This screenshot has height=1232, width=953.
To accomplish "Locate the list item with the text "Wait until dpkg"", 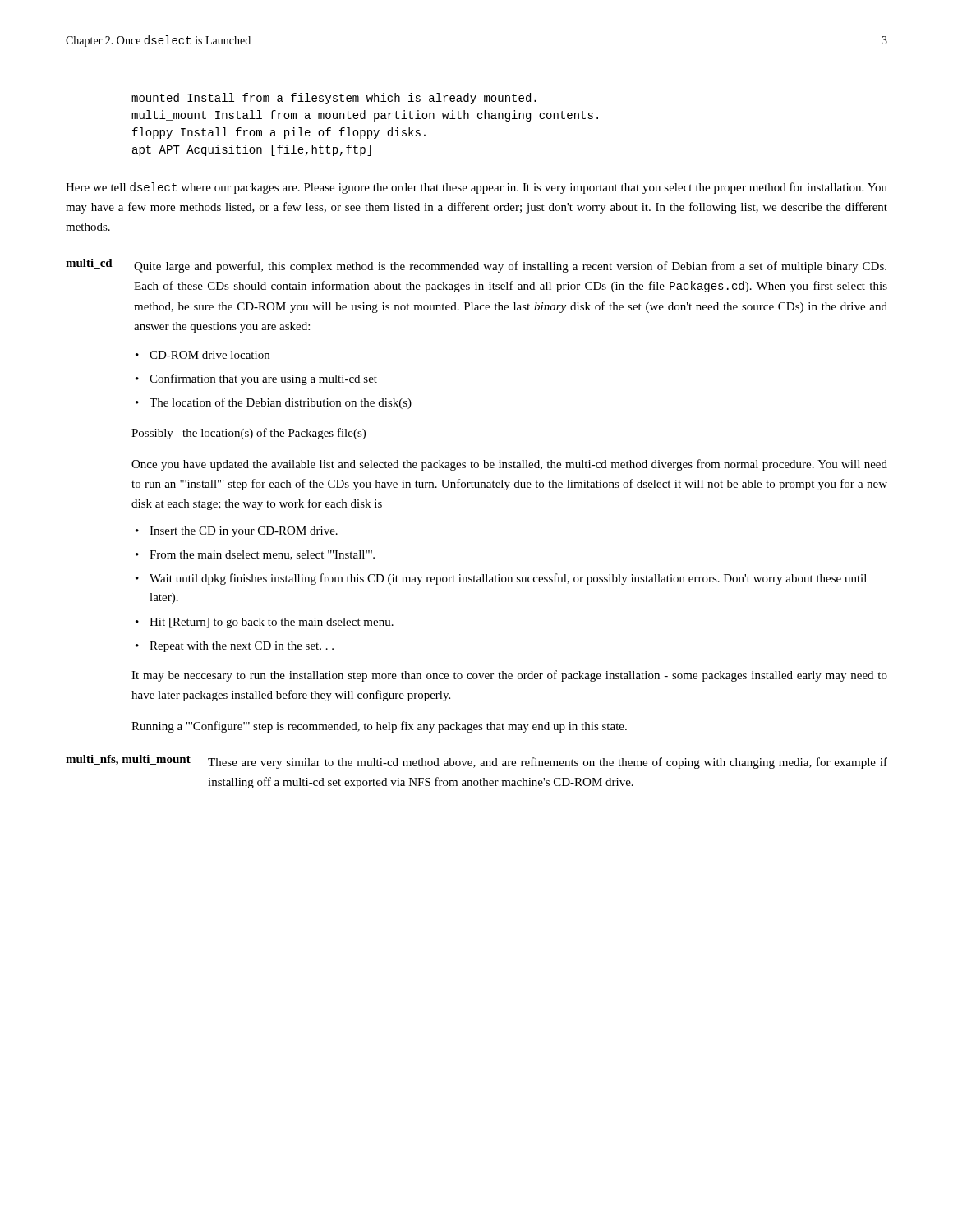I will point(508,588).
